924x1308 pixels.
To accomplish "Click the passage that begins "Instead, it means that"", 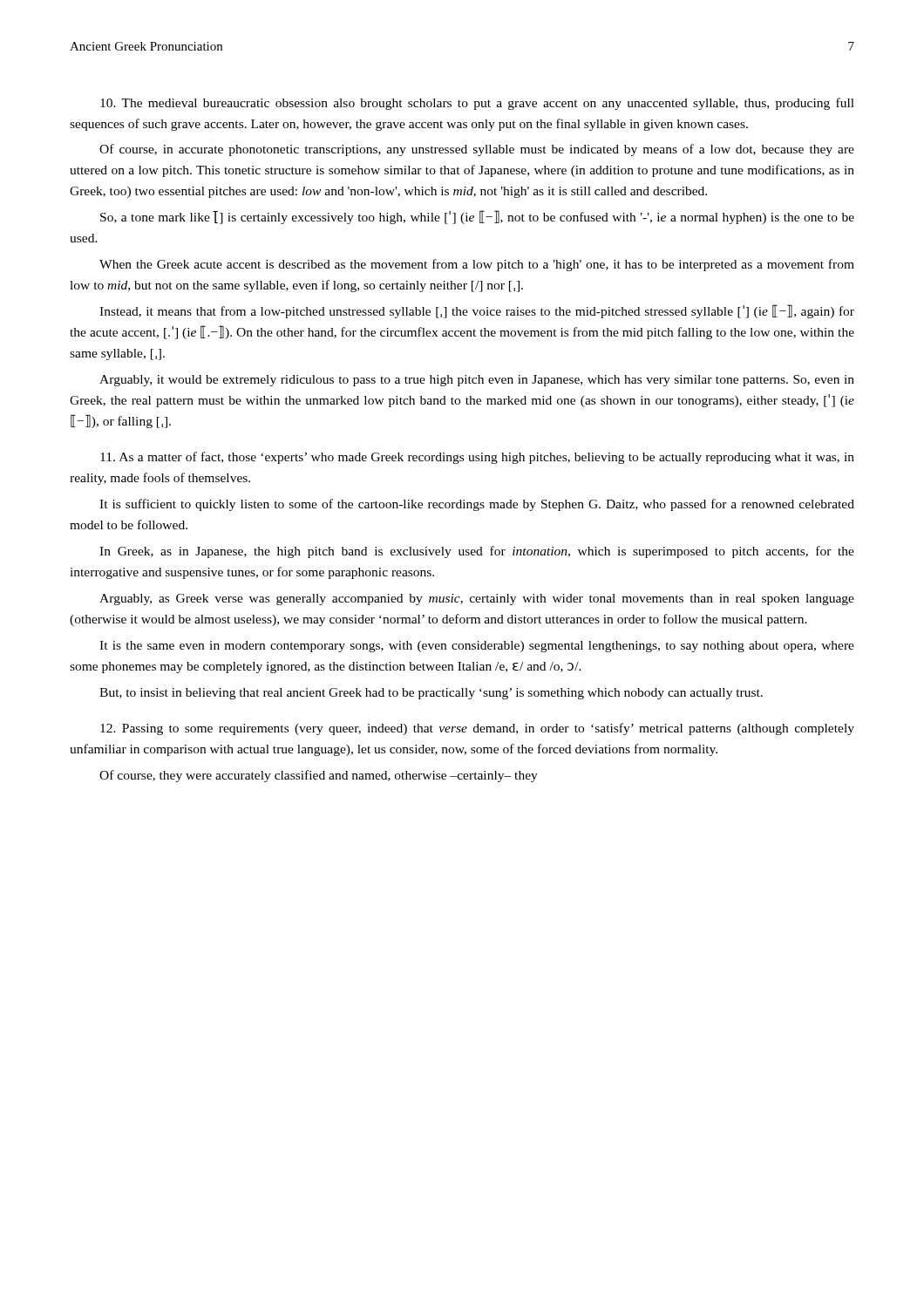I will 462,332.
